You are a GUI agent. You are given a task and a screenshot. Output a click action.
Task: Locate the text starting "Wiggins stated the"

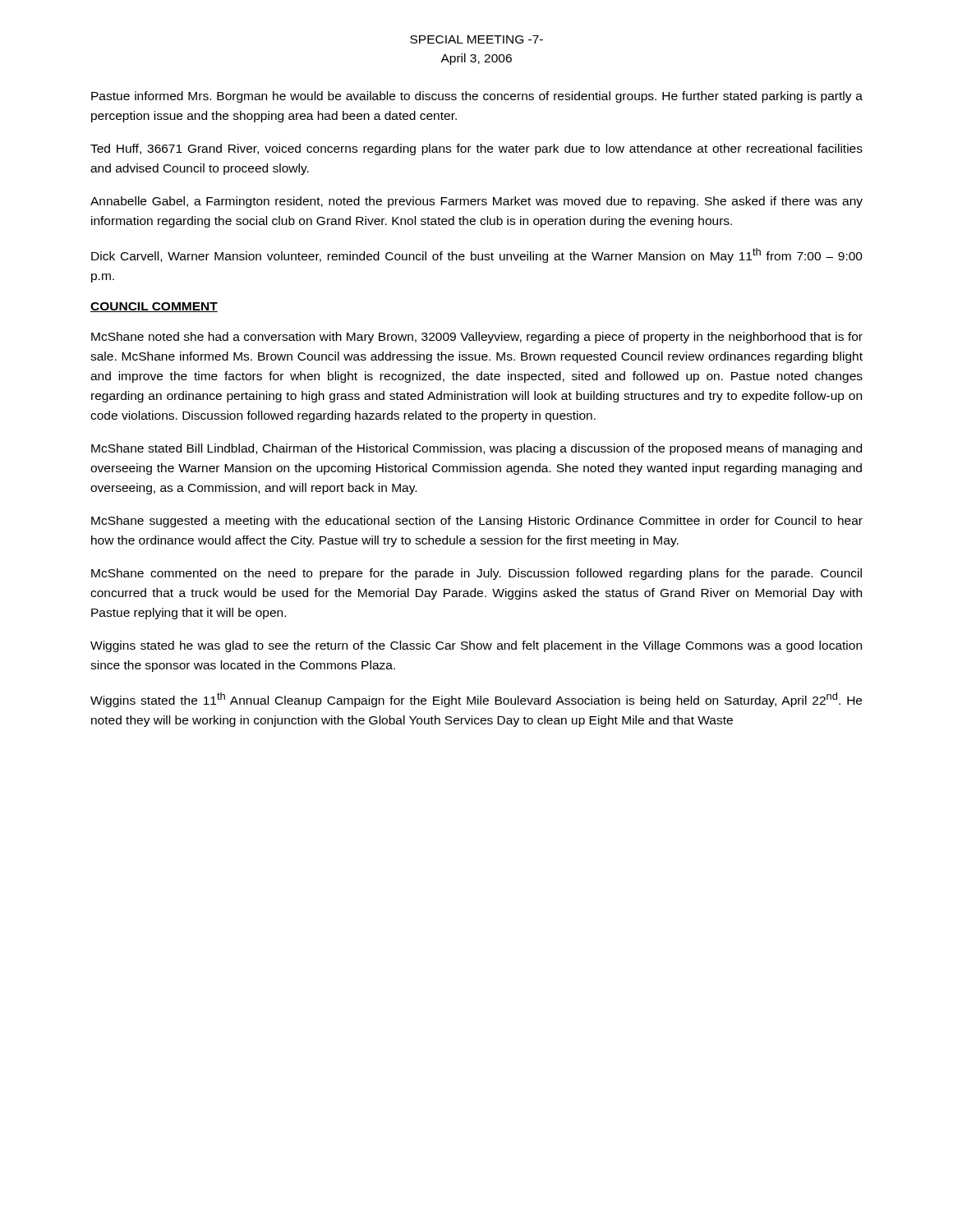[x=476, y=708]
